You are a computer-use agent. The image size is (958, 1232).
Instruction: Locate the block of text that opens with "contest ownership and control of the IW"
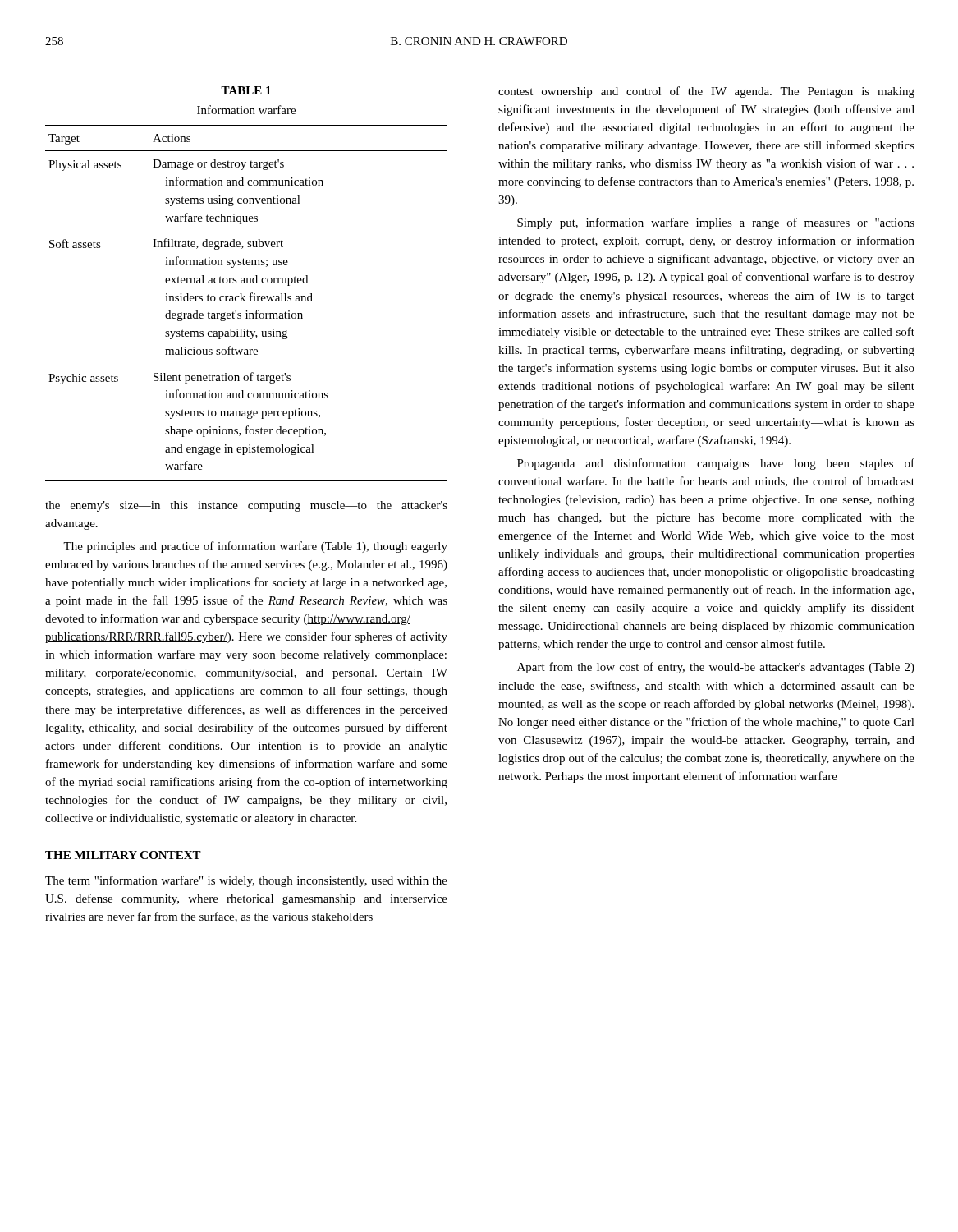706,434
